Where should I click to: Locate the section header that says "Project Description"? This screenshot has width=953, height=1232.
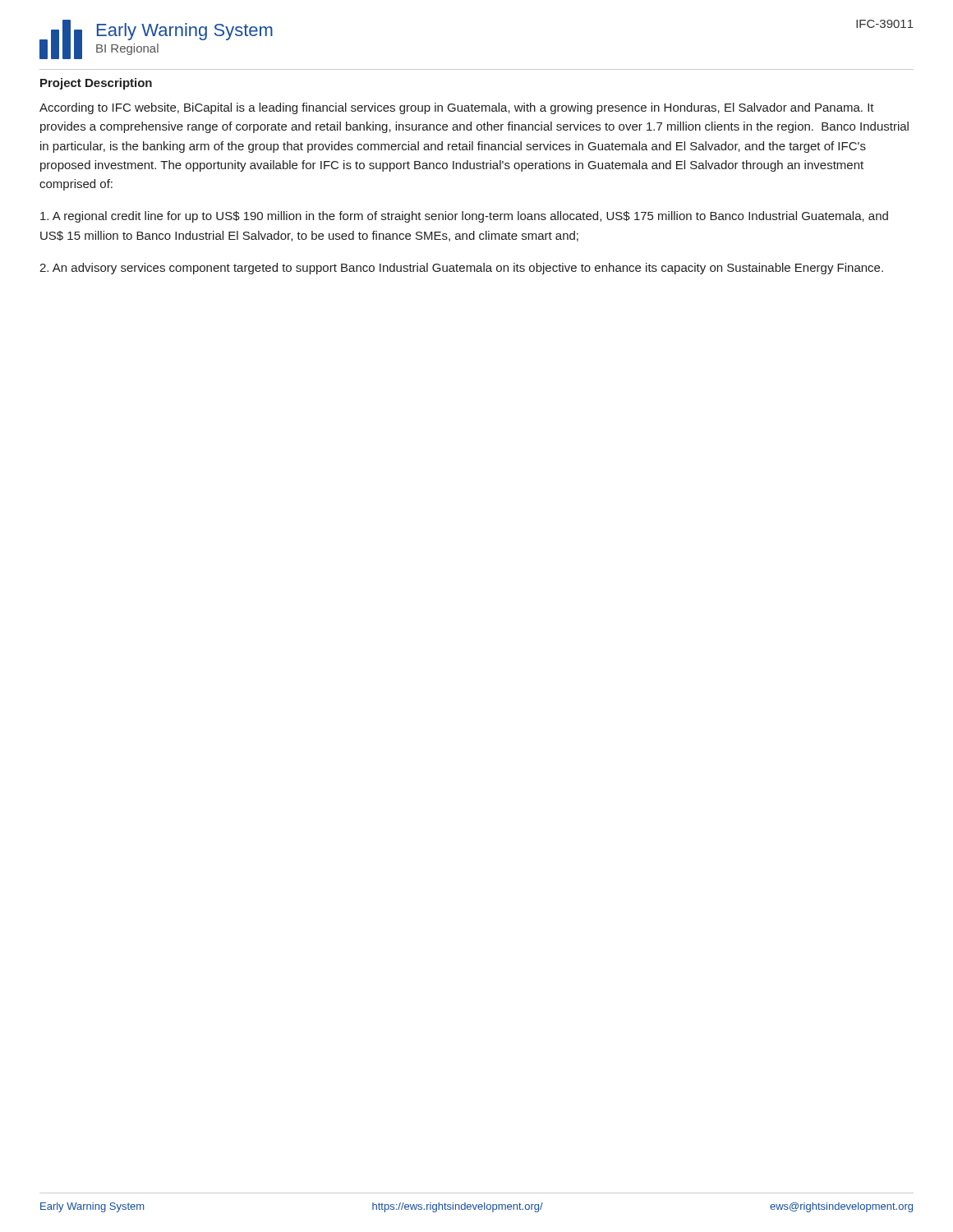[x=96, y=83]
